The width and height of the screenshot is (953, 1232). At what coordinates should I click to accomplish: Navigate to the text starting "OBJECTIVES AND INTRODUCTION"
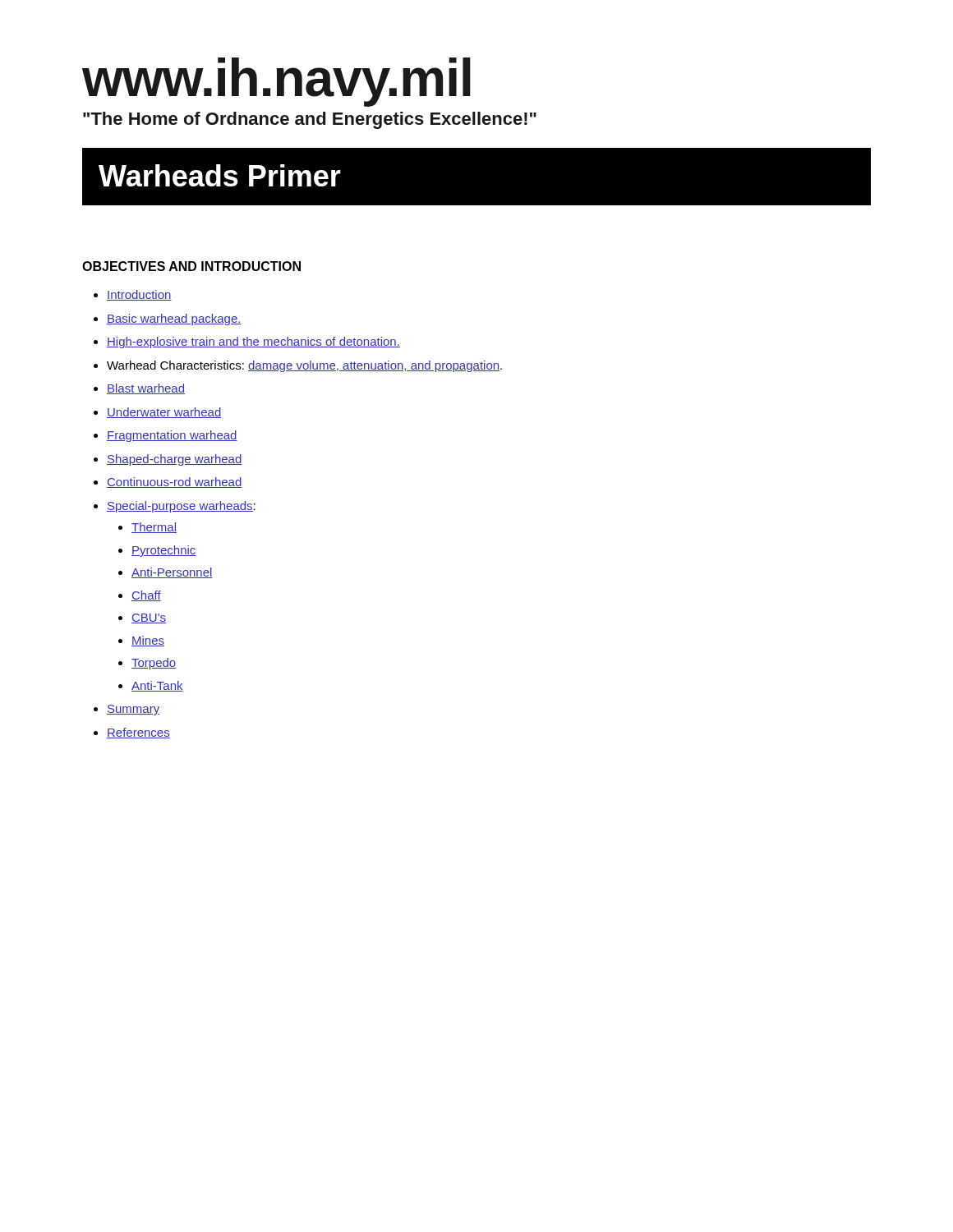coord(192,267)
